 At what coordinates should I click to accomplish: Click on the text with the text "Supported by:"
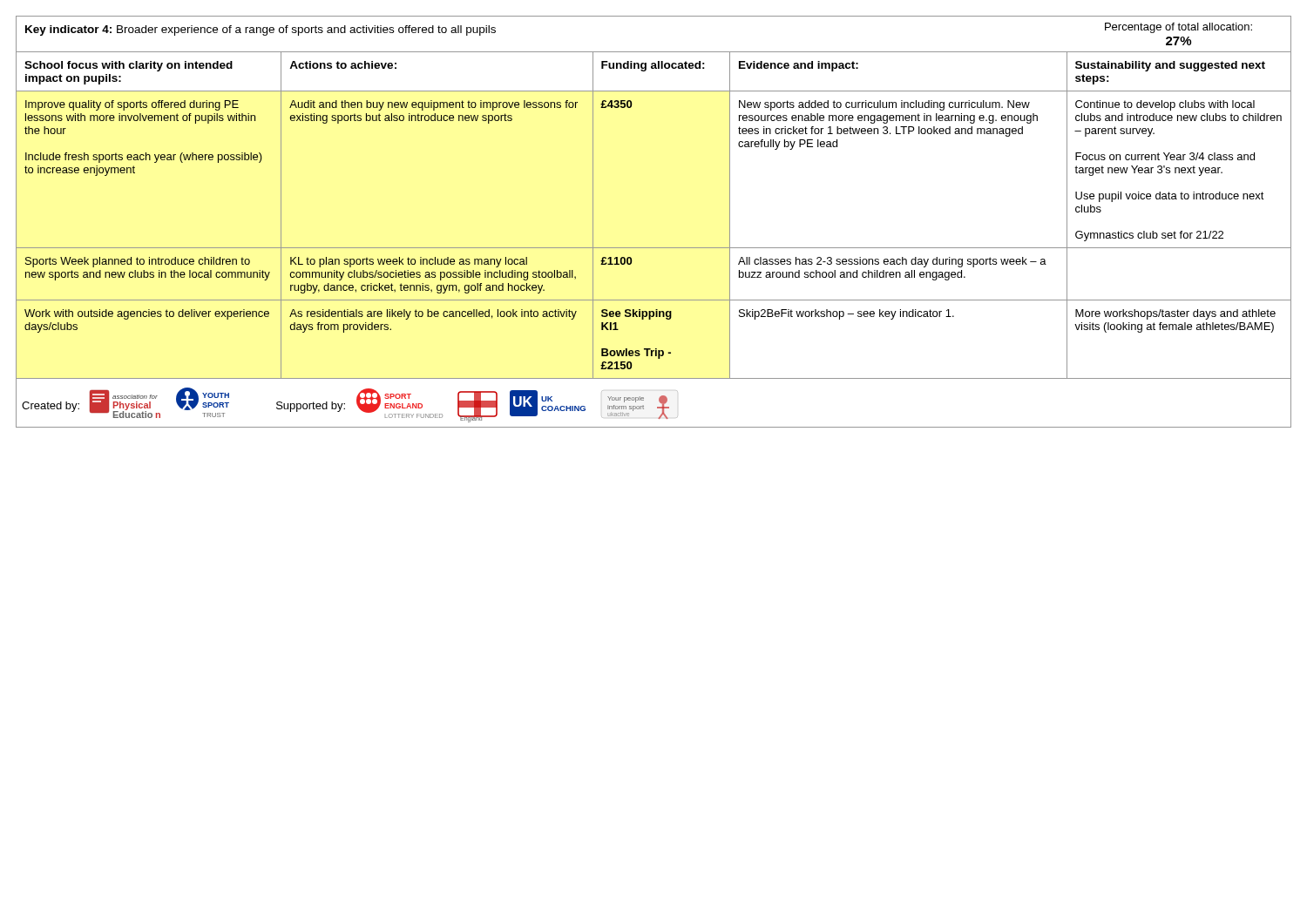[x=311, y=405]
